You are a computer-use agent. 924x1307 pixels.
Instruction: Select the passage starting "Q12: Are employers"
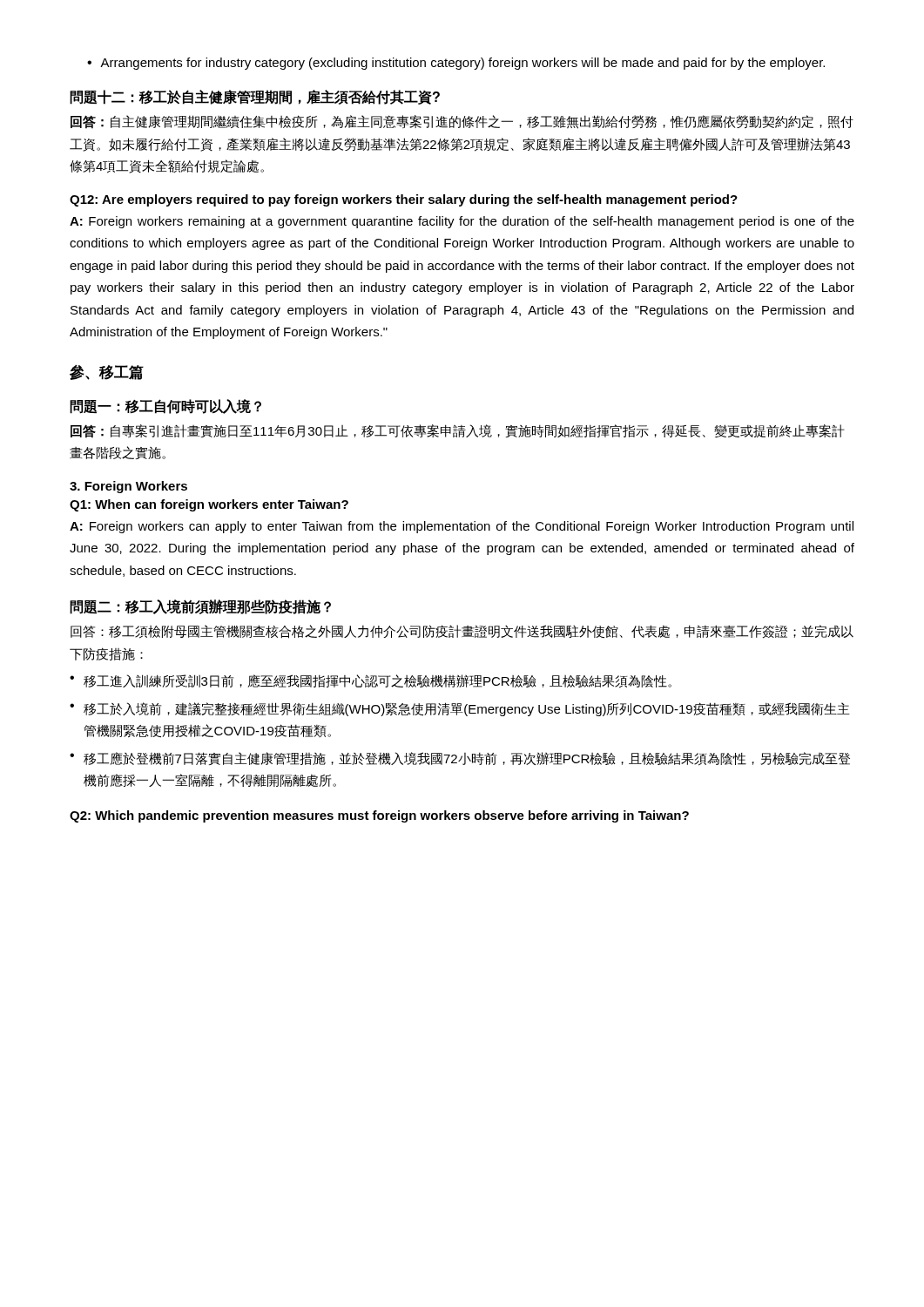[404, 199]
